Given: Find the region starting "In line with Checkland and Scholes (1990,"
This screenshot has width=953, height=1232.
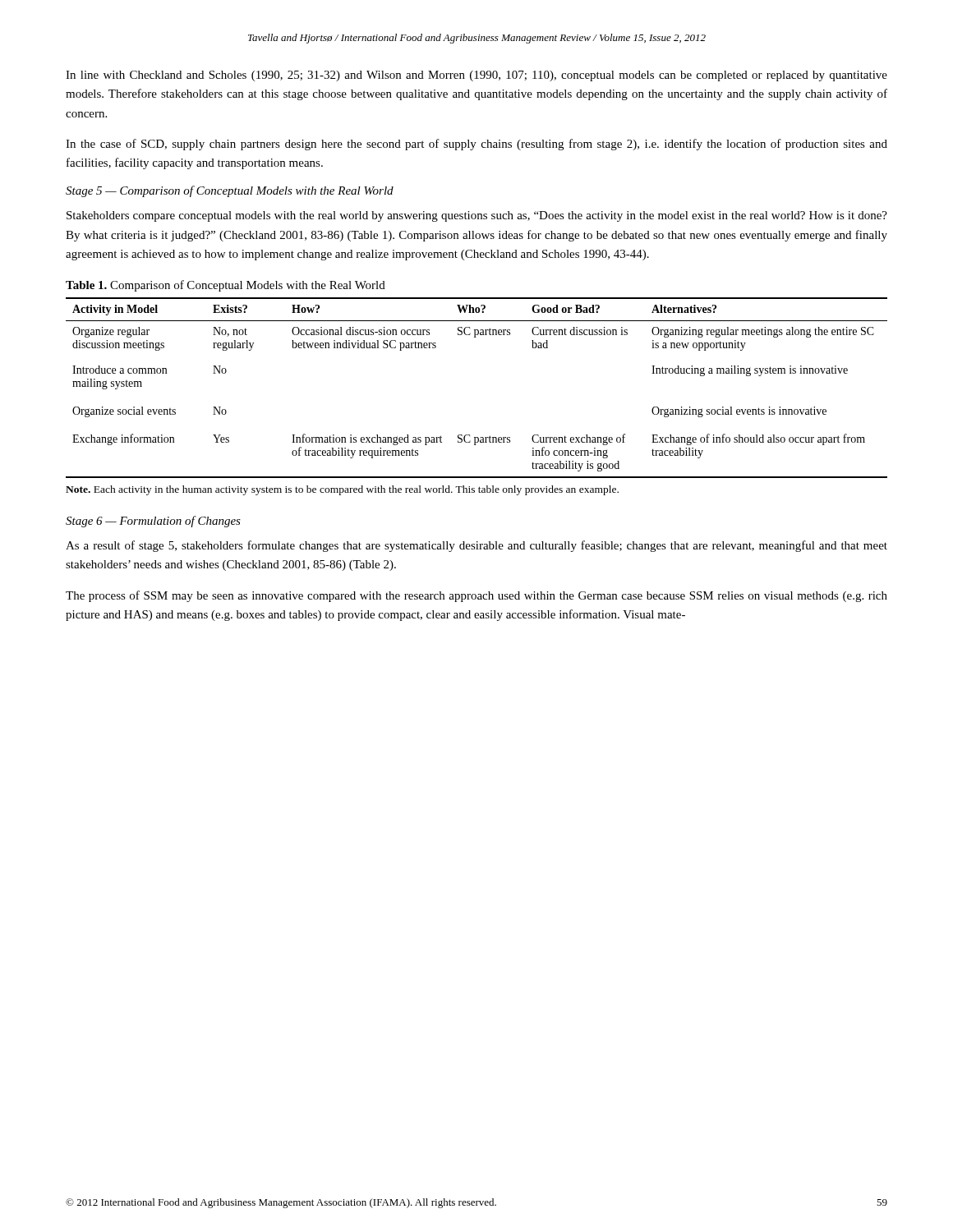Looking at the screenshot, I should pyautogui.click(x=476, y=94).
